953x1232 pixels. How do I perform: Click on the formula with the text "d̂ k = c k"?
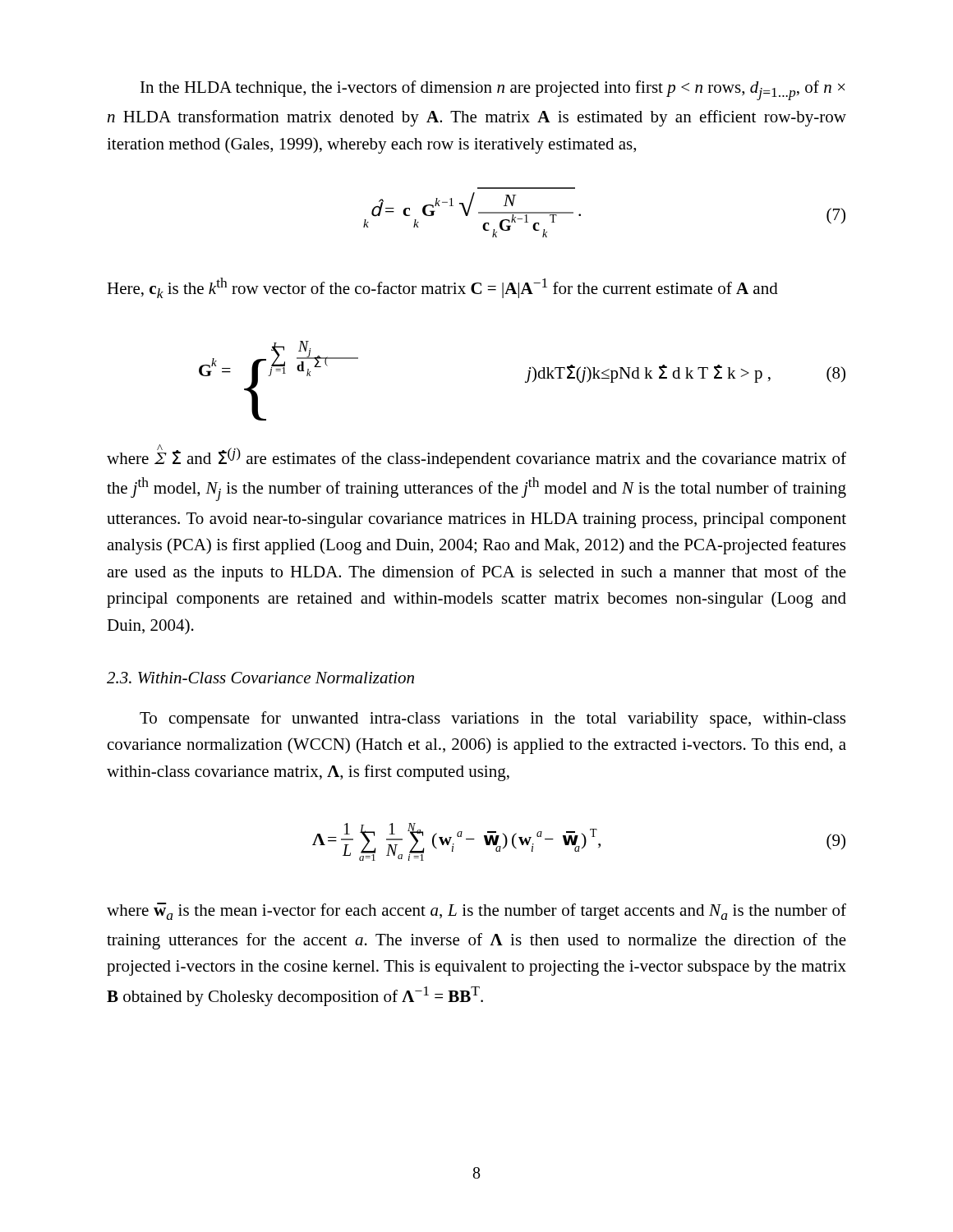476,215
